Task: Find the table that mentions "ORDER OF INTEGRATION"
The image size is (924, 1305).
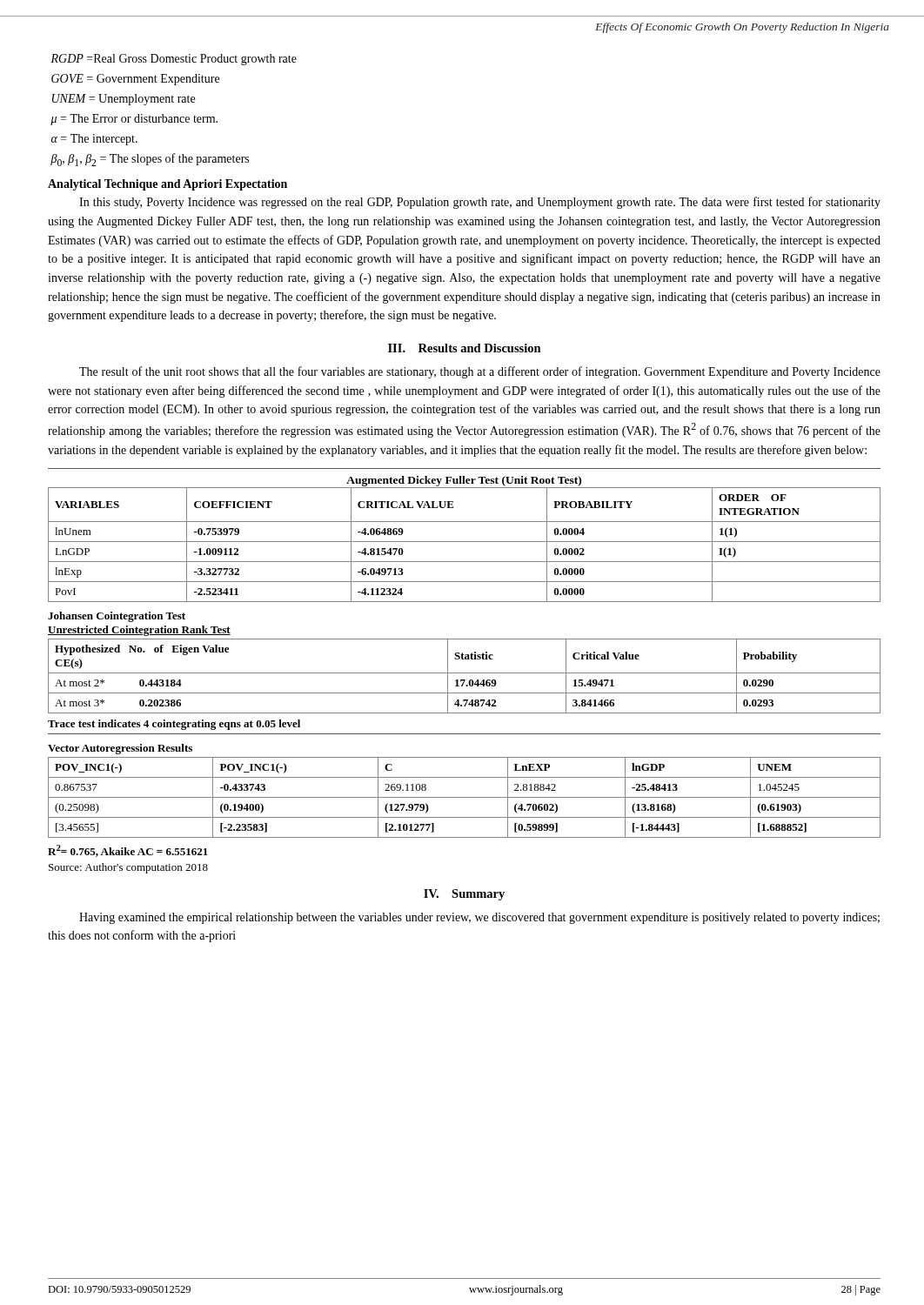Action: (464, 545)
